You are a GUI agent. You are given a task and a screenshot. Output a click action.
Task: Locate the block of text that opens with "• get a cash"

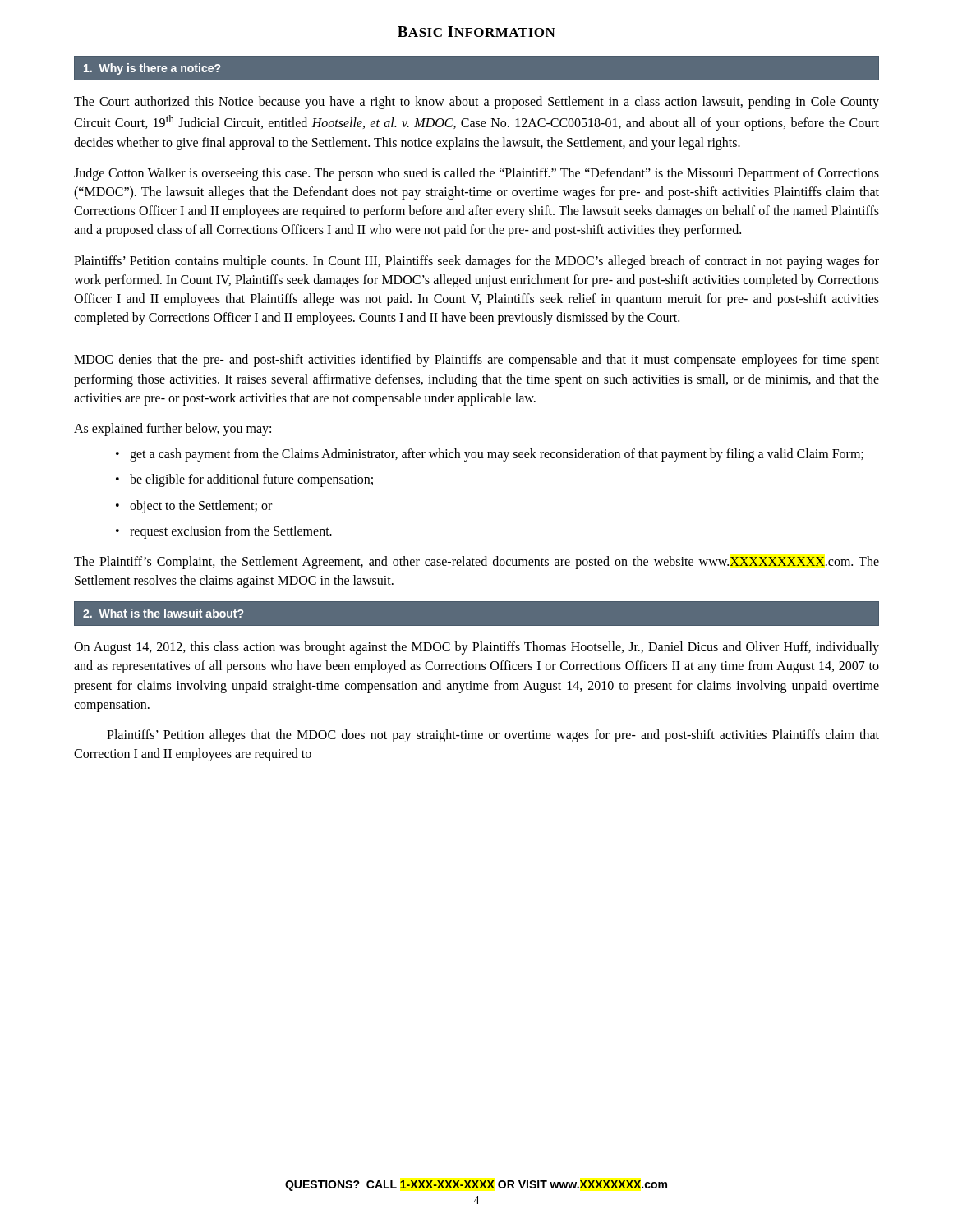[x=490, y=454]
